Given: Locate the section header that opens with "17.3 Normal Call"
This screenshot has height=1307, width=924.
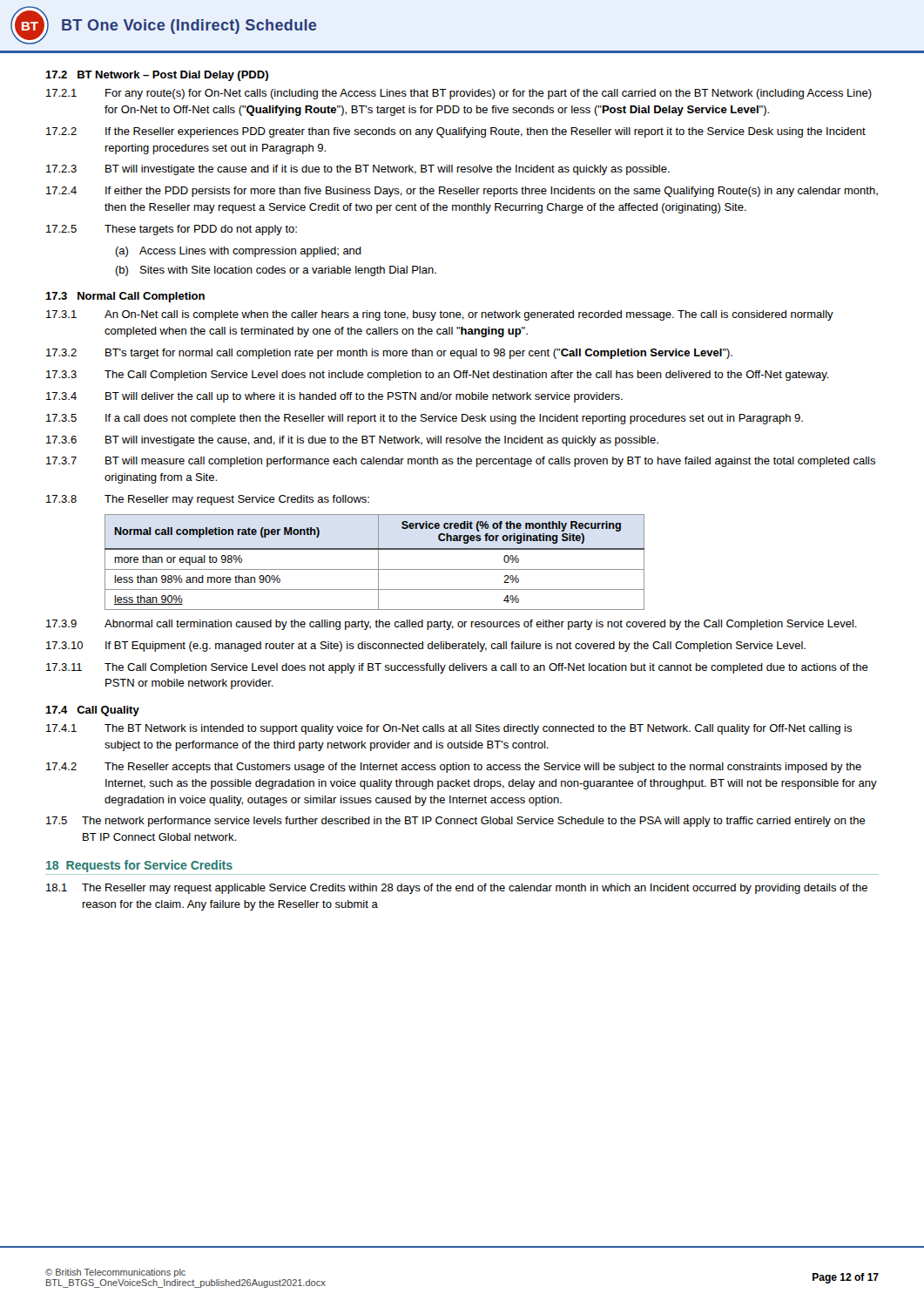Looking at the screenshot, I should (125, 296).
